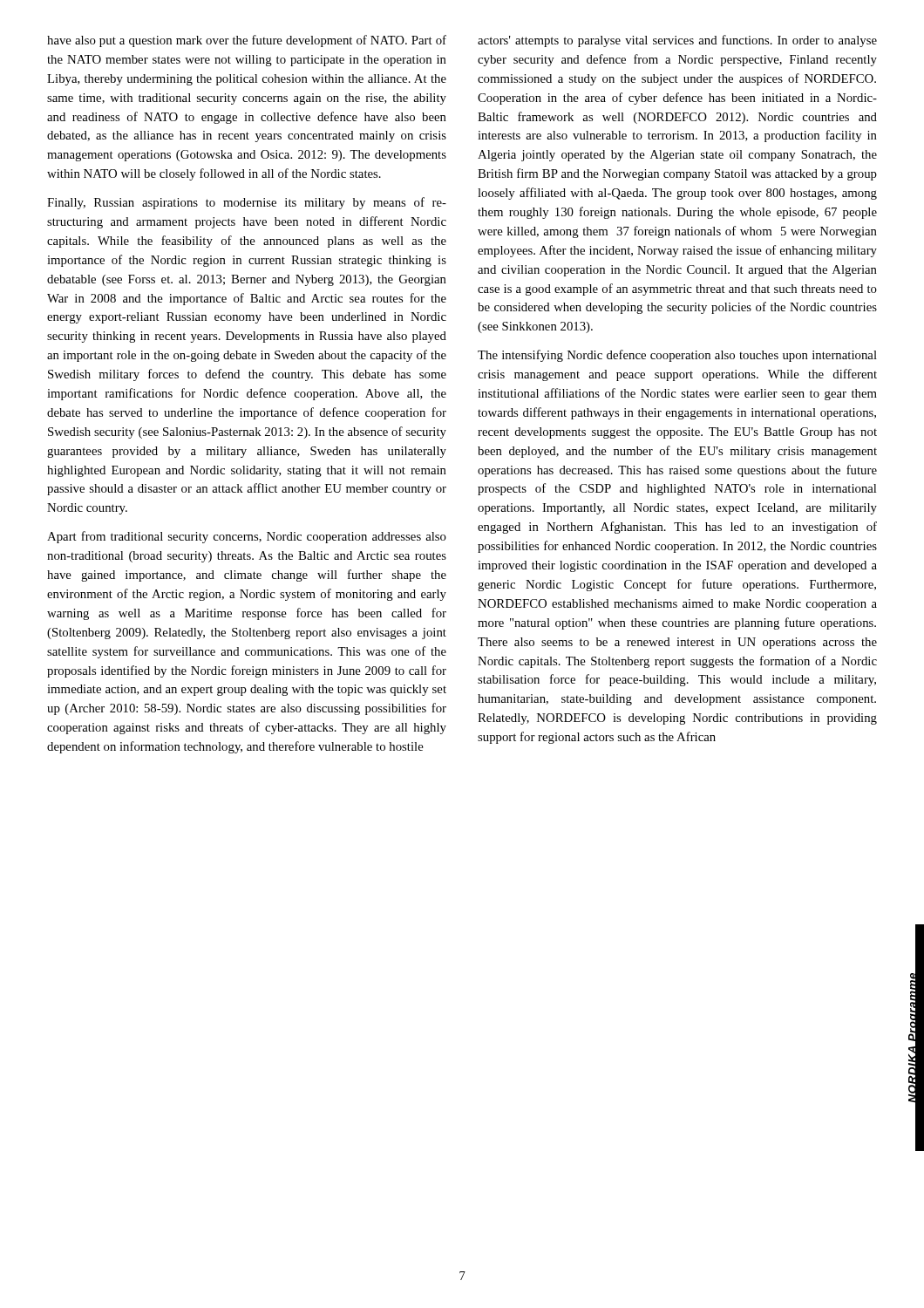924x1308 pixels.
Task: Find the text block that reads "have also put a question mark"
Action: (x=247, y=394)
